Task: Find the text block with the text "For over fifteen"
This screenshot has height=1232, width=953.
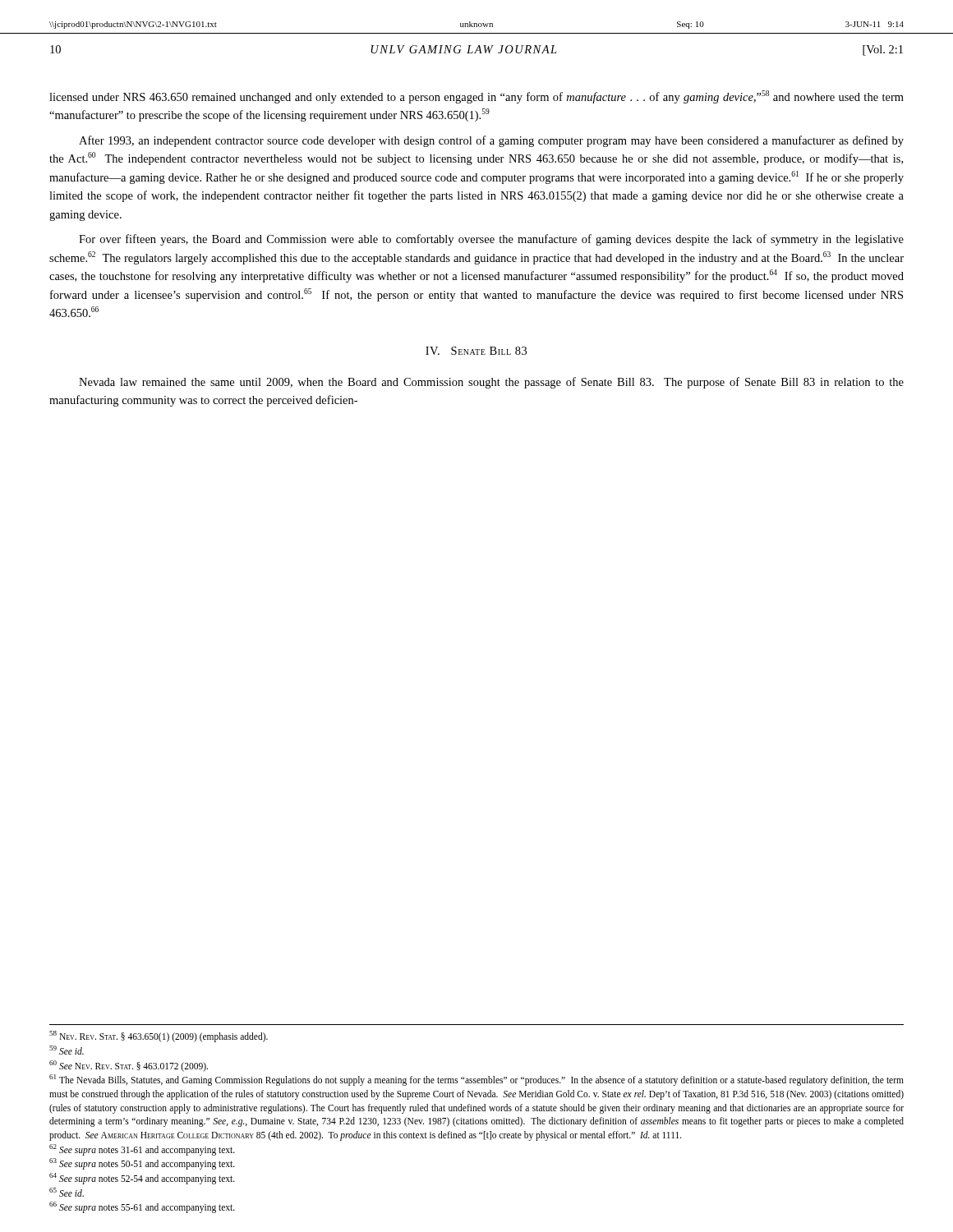Action: pyautogui.click(x=476, y=276)
